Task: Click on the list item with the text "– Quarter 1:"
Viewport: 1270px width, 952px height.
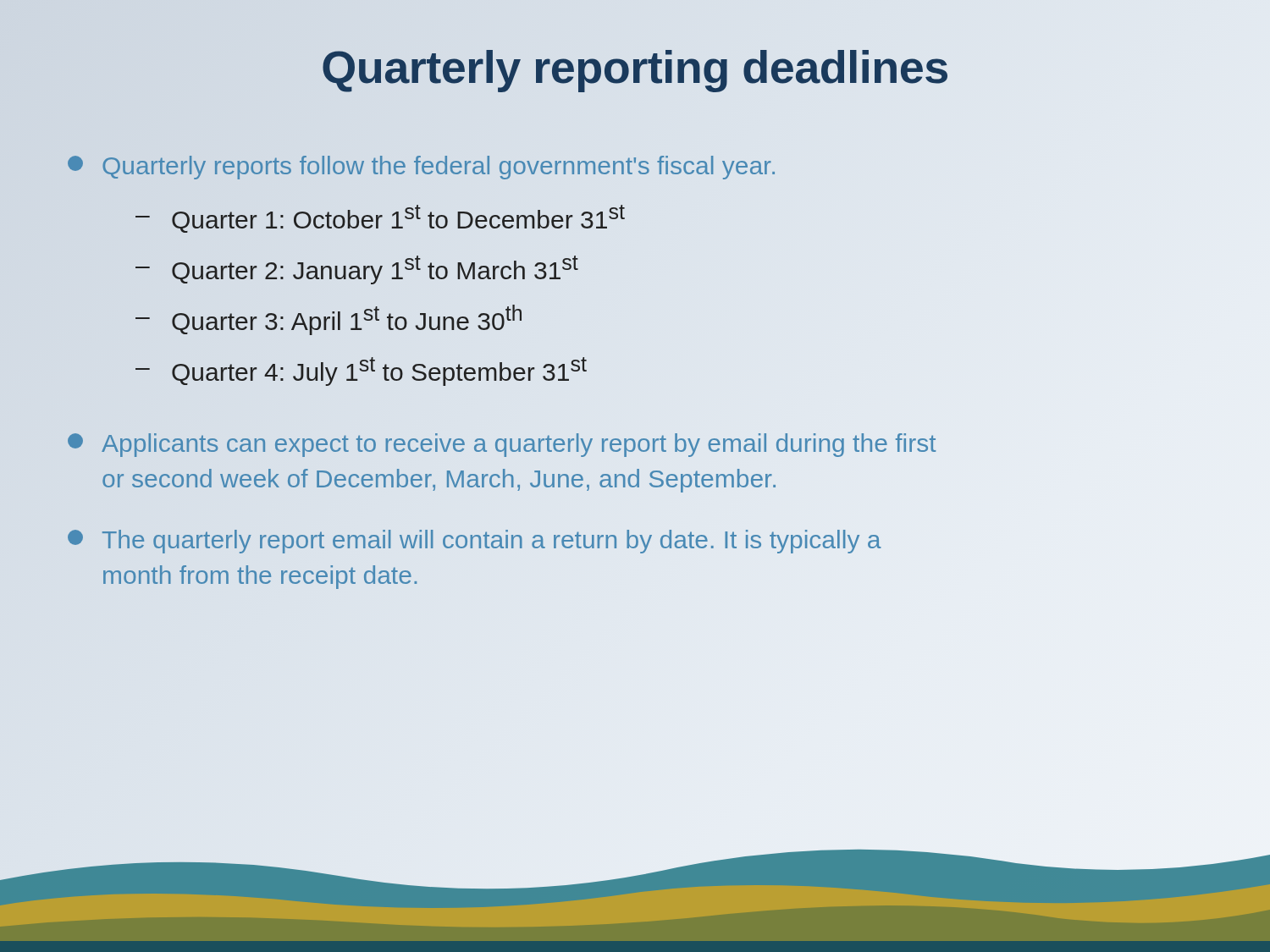Action: click(380, 217)
